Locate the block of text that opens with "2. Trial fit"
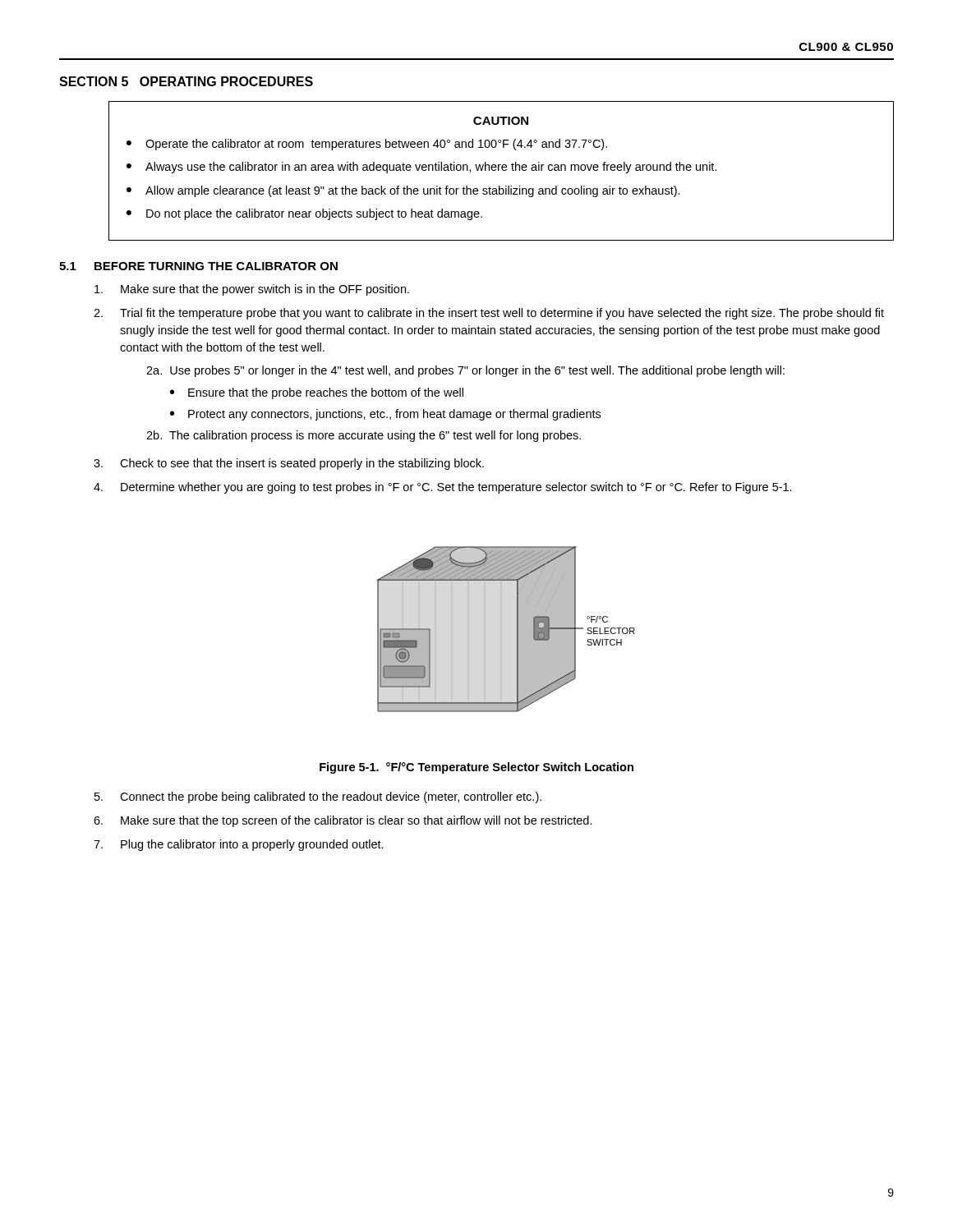Image resolution: width=953 pixels, height=1232 pixels. pos(494,377)
